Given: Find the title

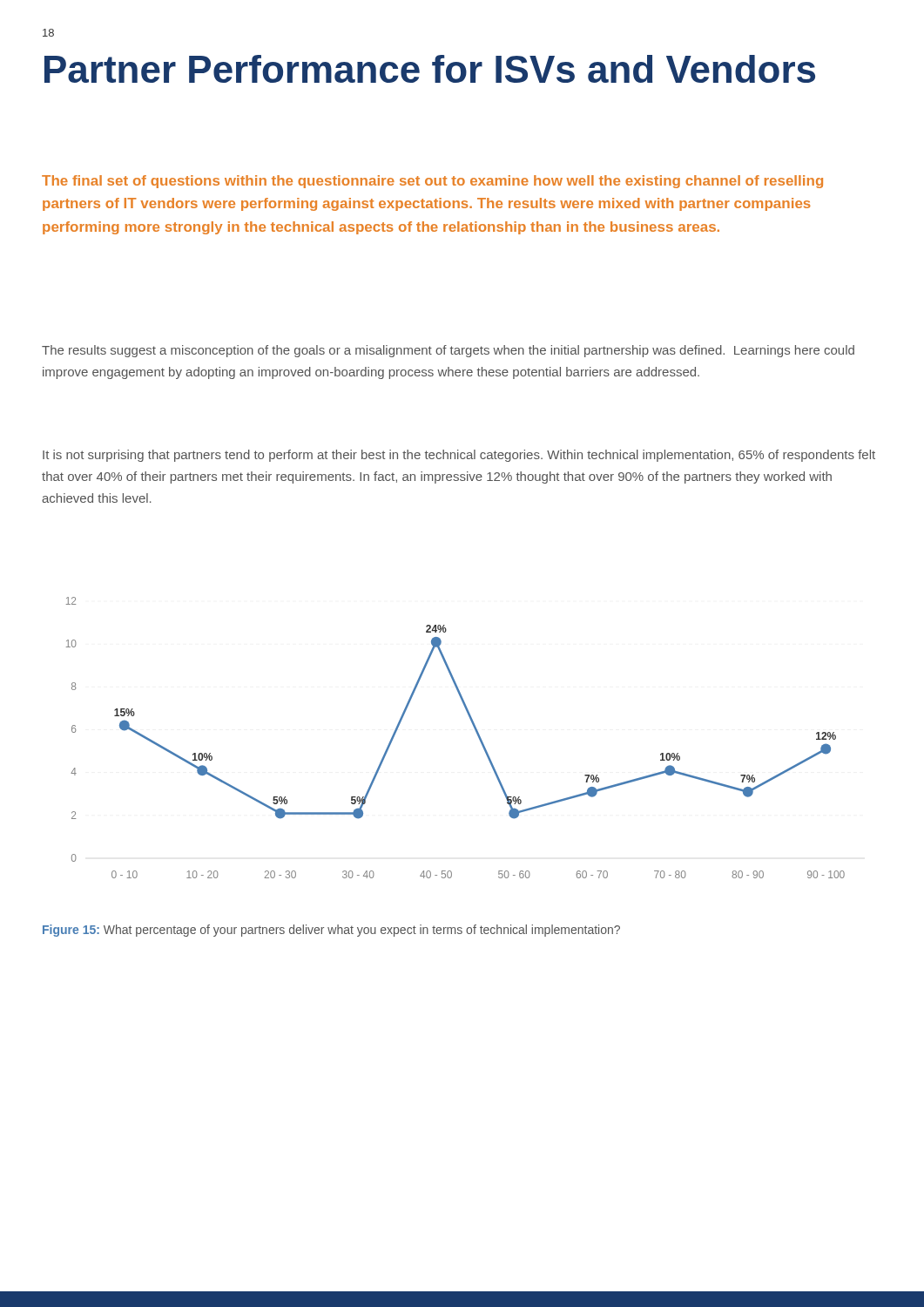Looking at the screenshot, I should pos(429,69).
